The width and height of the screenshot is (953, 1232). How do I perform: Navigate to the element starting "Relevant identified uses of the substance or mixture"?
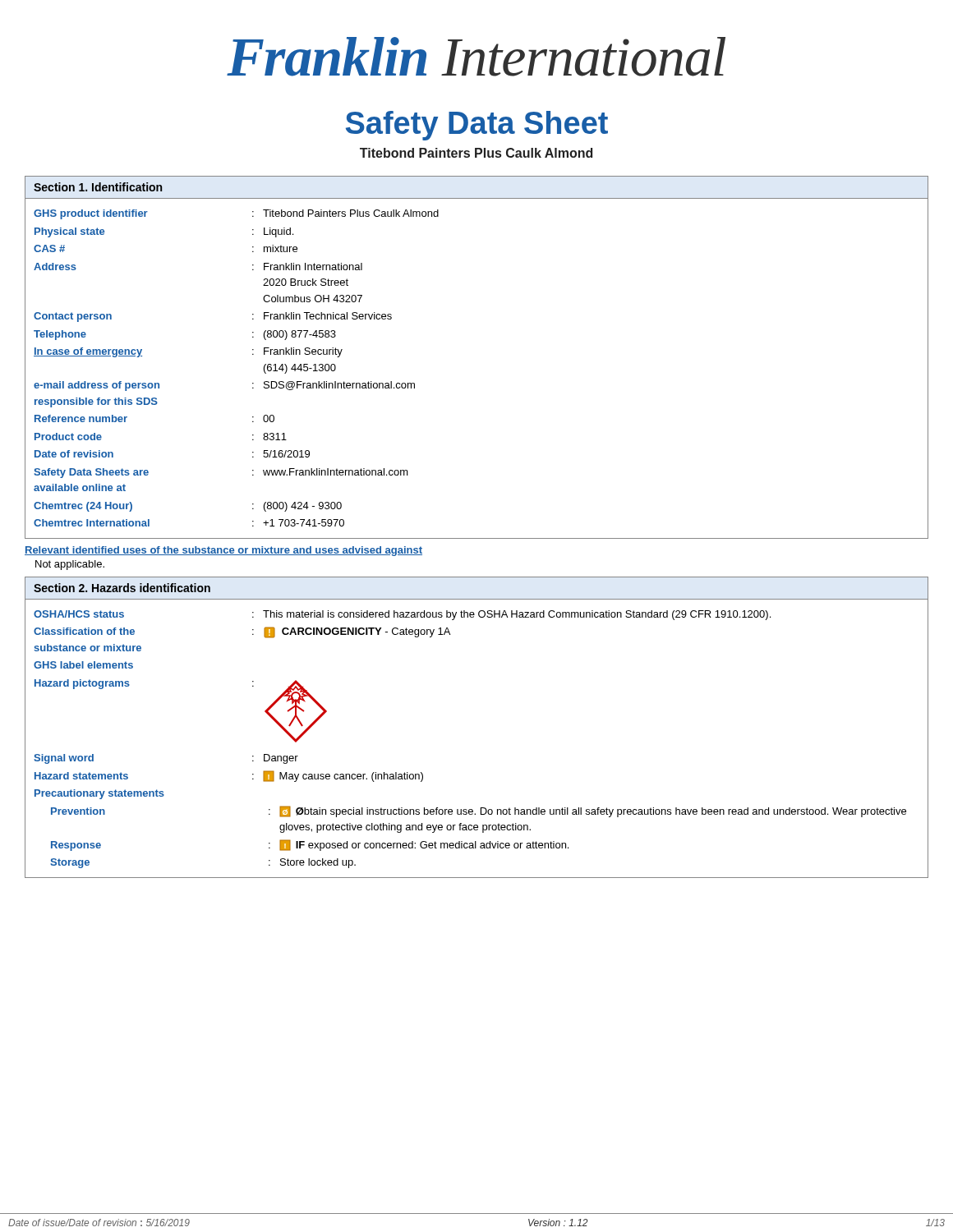pyautogui.click(x=223, y=549)
